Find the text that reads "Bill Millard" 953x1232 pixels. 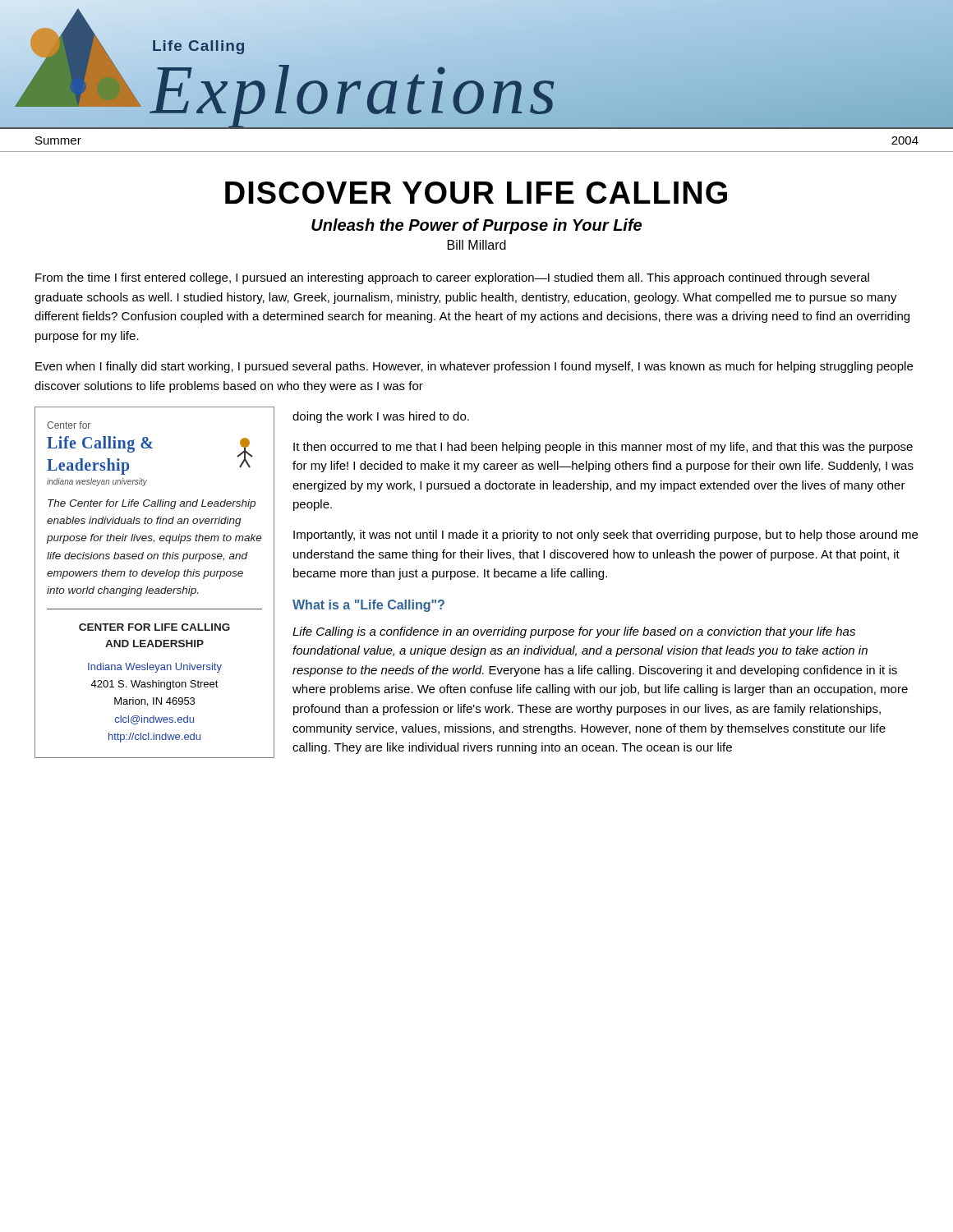[476, 245]
